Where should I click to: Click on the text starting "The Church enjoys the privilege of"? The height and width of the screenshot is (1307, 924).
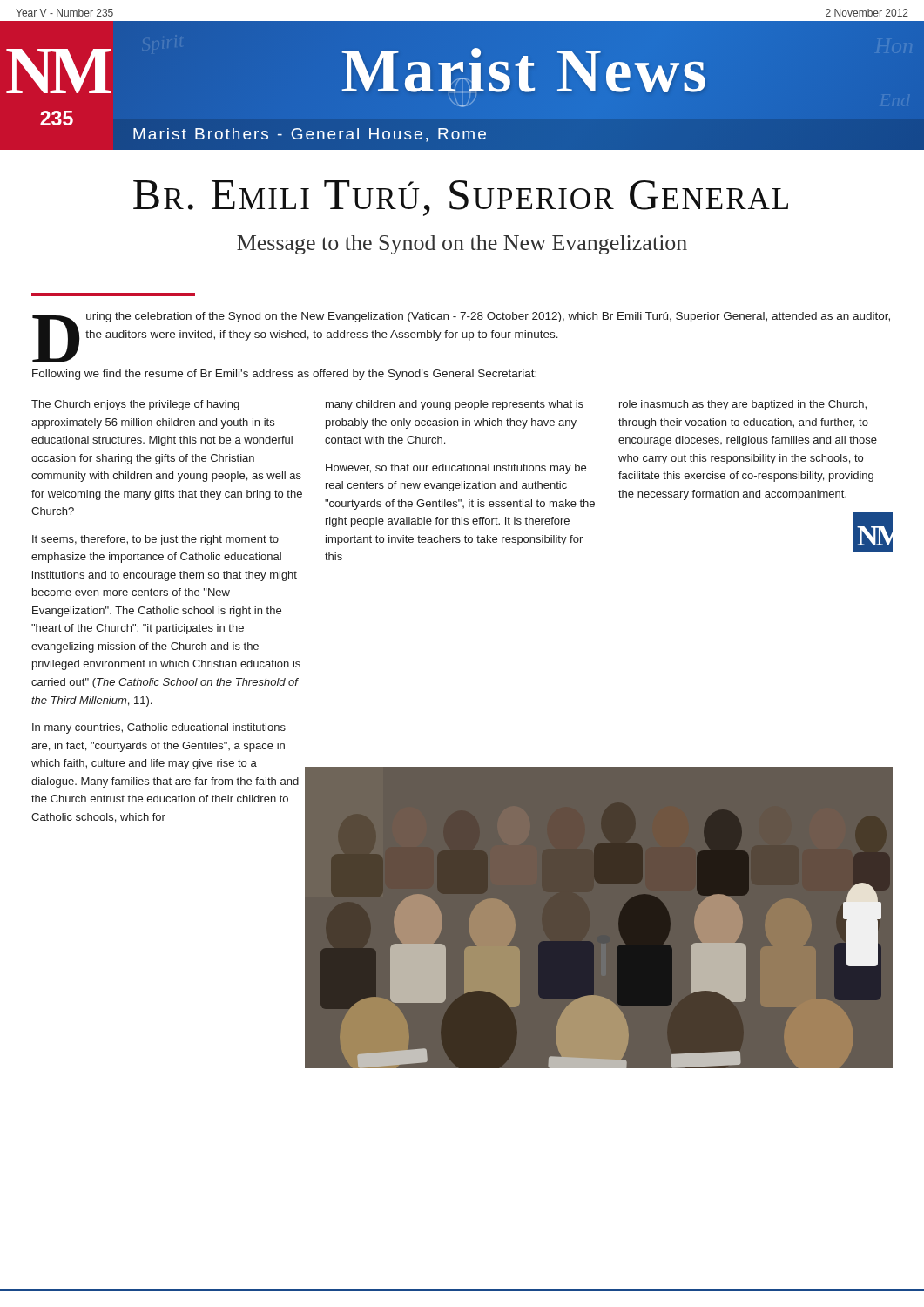pyautogui.click(x=168, y=611)
